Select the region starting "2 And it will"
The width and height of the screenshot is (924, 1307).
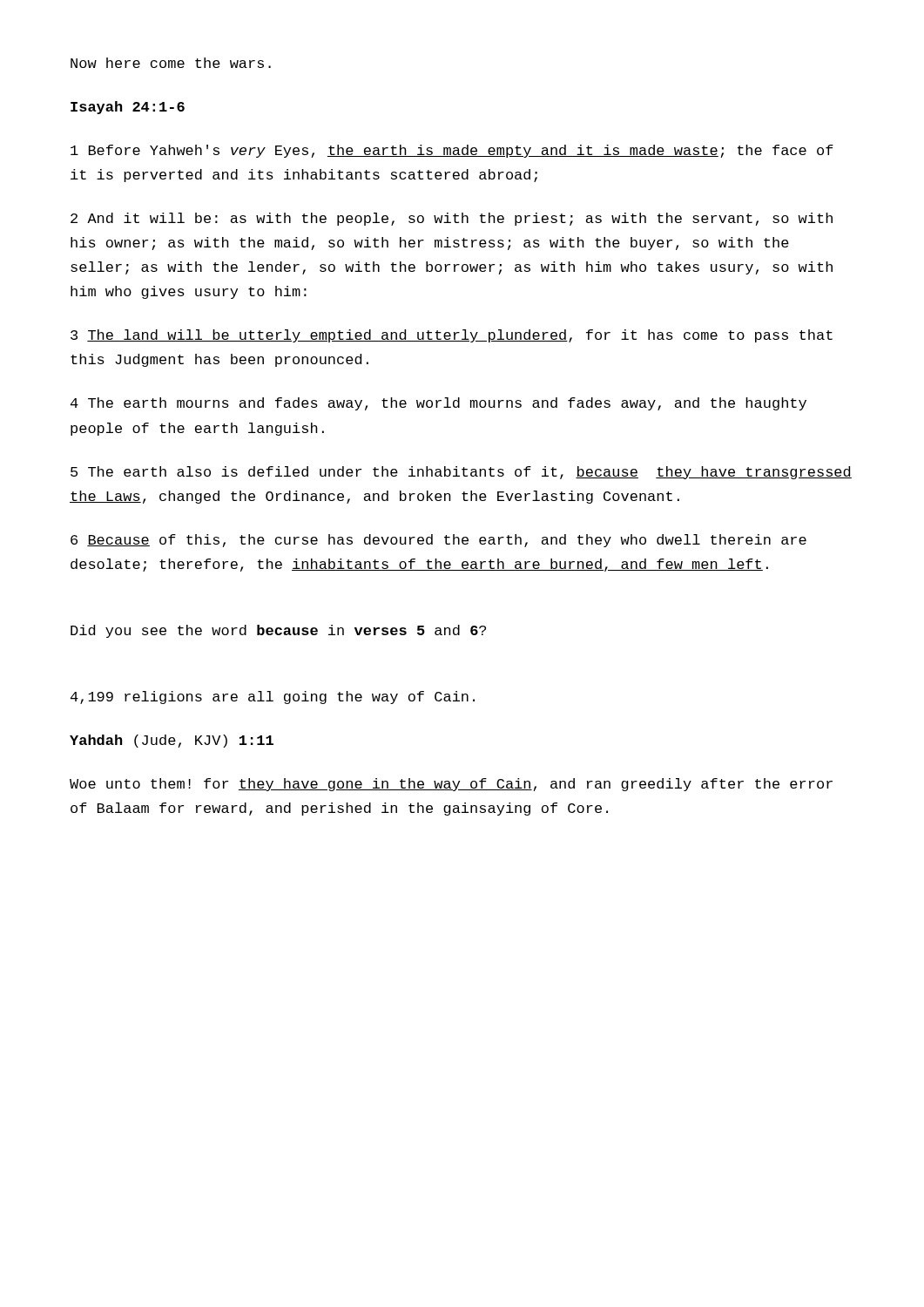click(452, 256)
